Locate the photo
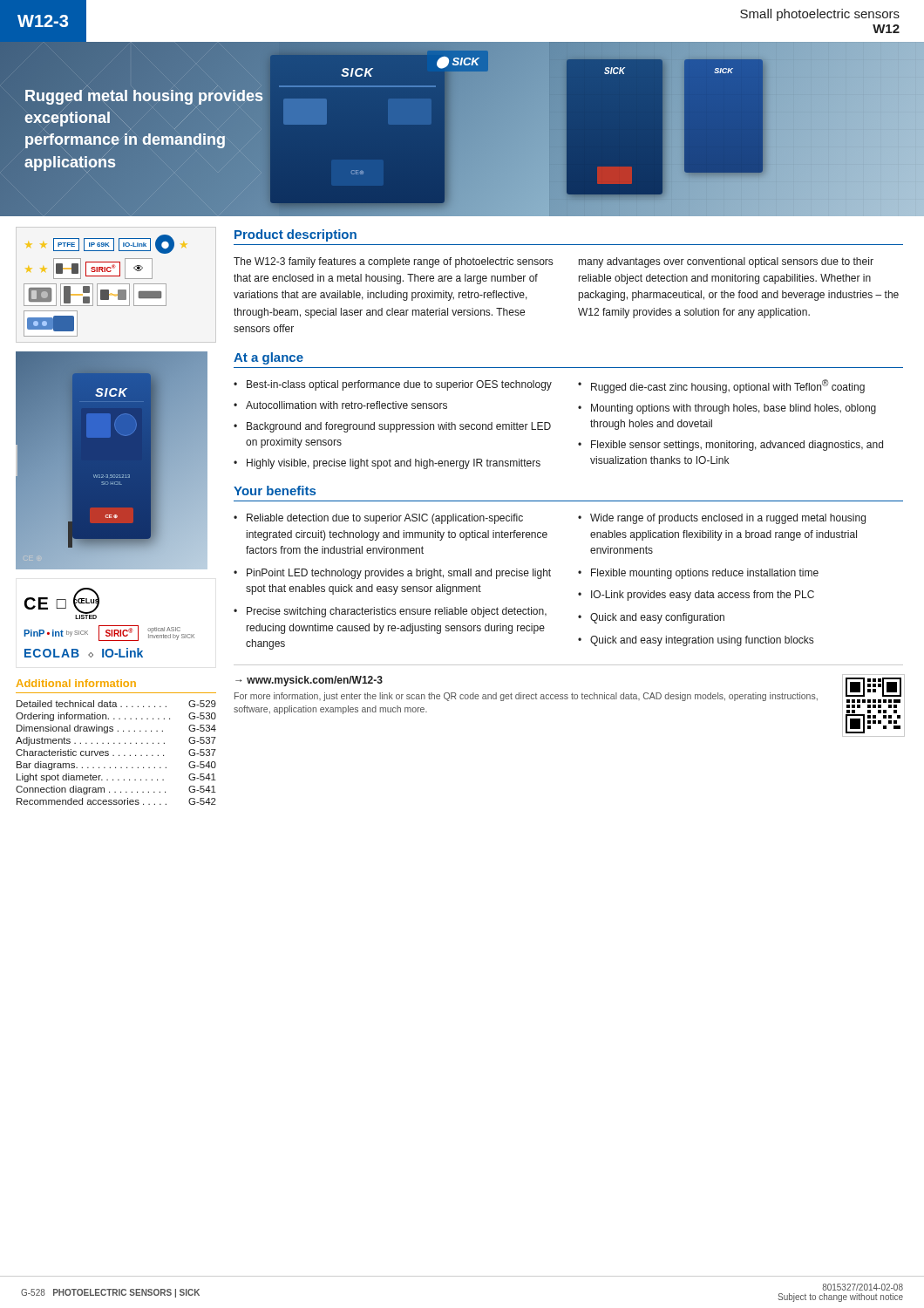924x1308 pixels. 462,129
